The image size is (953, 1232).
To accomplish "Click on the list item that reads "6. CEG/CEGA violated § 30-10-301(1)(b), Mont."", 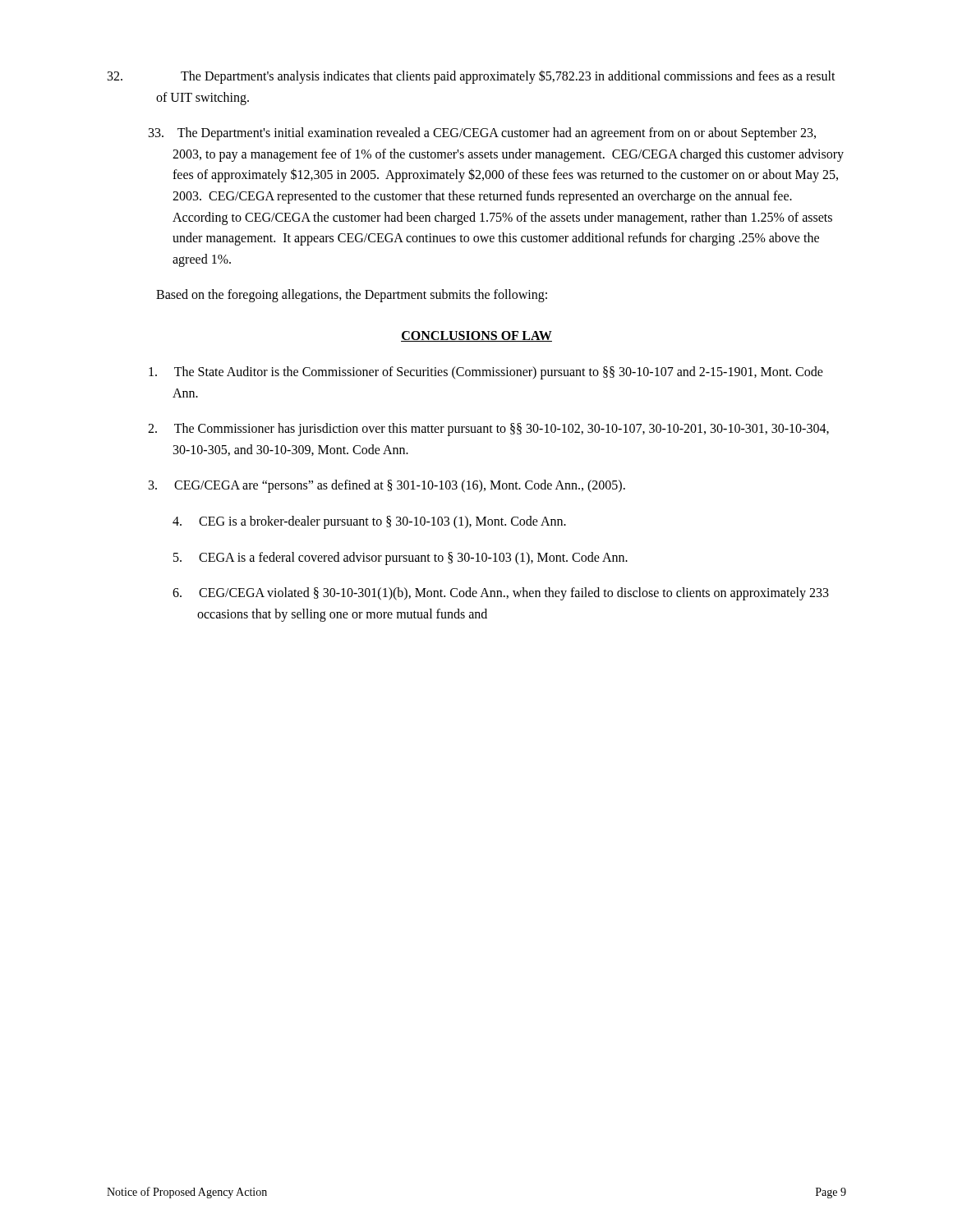I will pyautogui.click(x=476, y=603).
